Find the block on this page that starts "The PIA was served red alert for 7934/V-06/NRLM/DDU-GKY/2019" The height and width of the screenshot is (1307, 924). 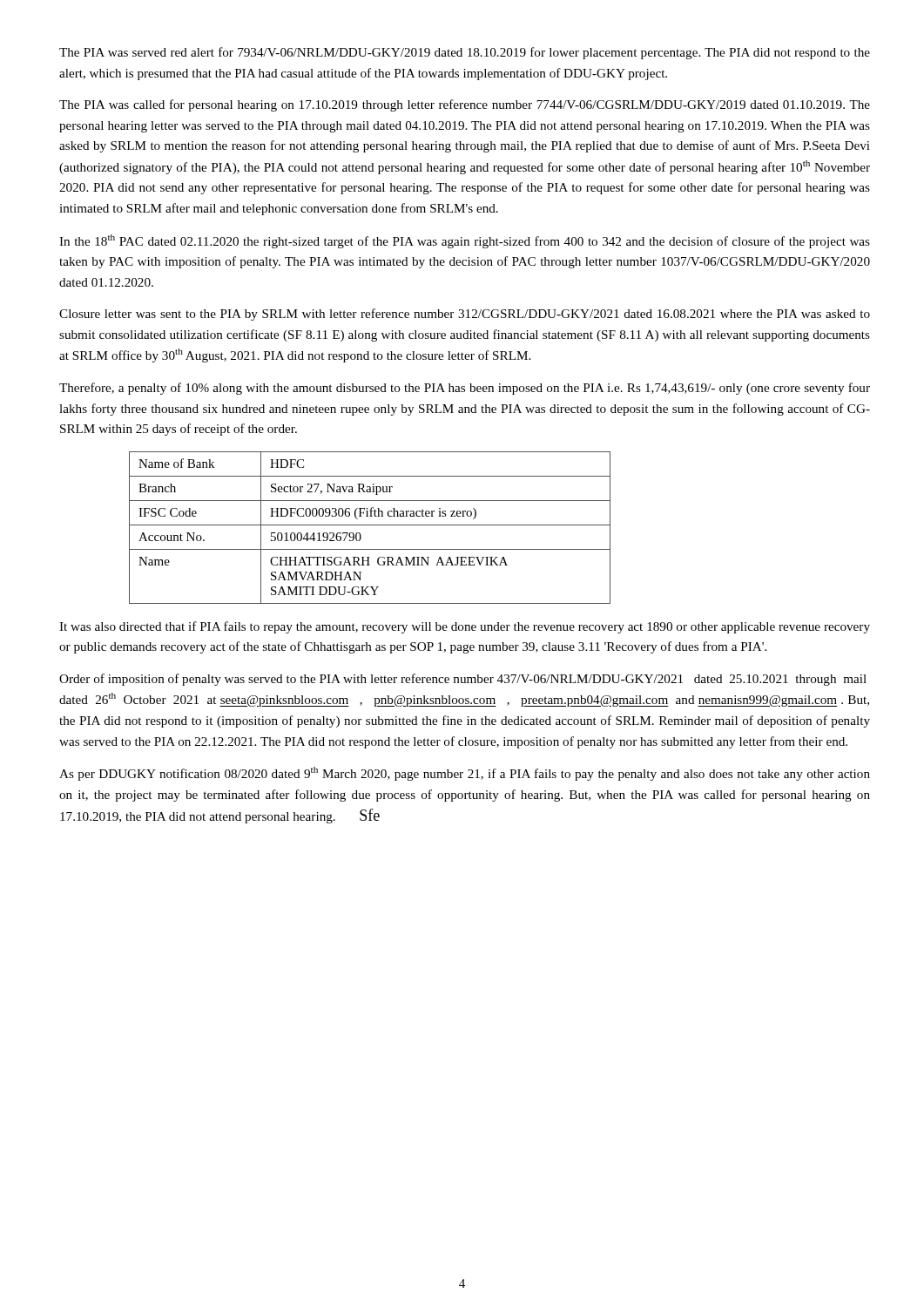[465, 62]
